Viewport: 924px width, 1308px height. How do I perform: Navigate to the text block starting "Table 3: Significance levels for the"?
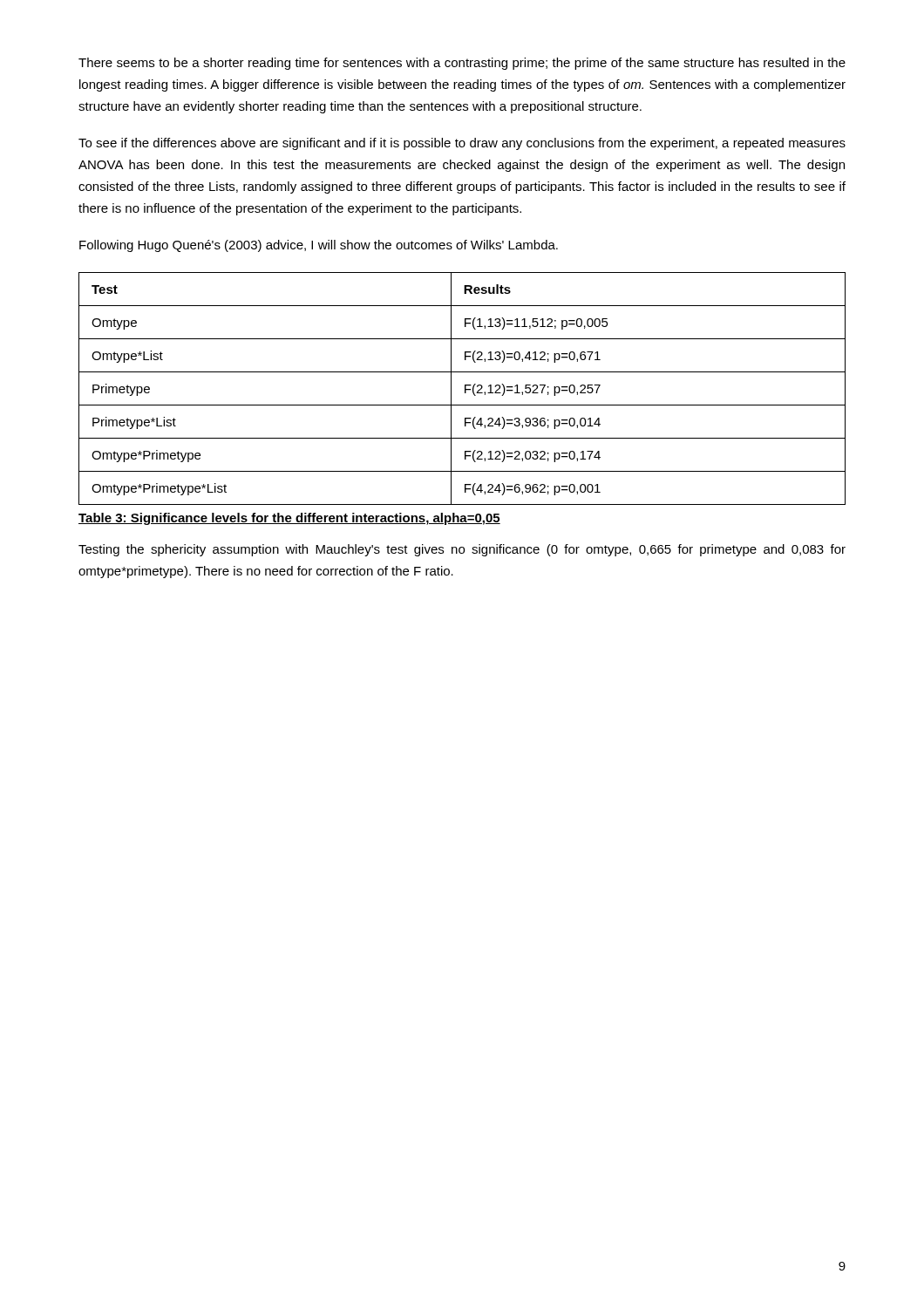(x=289, y=518)
